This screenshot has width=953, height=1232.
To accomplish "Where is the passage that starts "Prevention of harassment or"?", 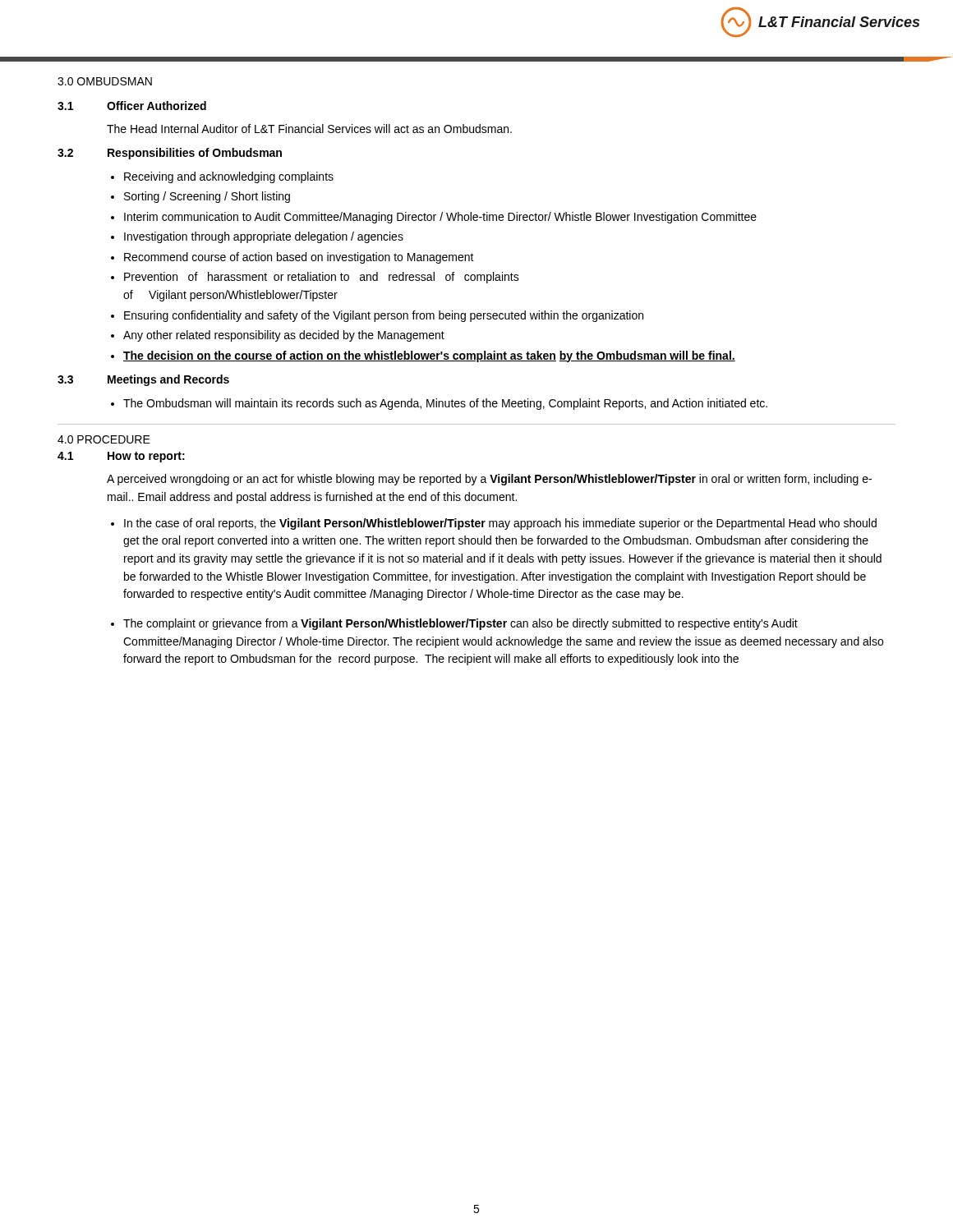I will (x=321, y=286).
